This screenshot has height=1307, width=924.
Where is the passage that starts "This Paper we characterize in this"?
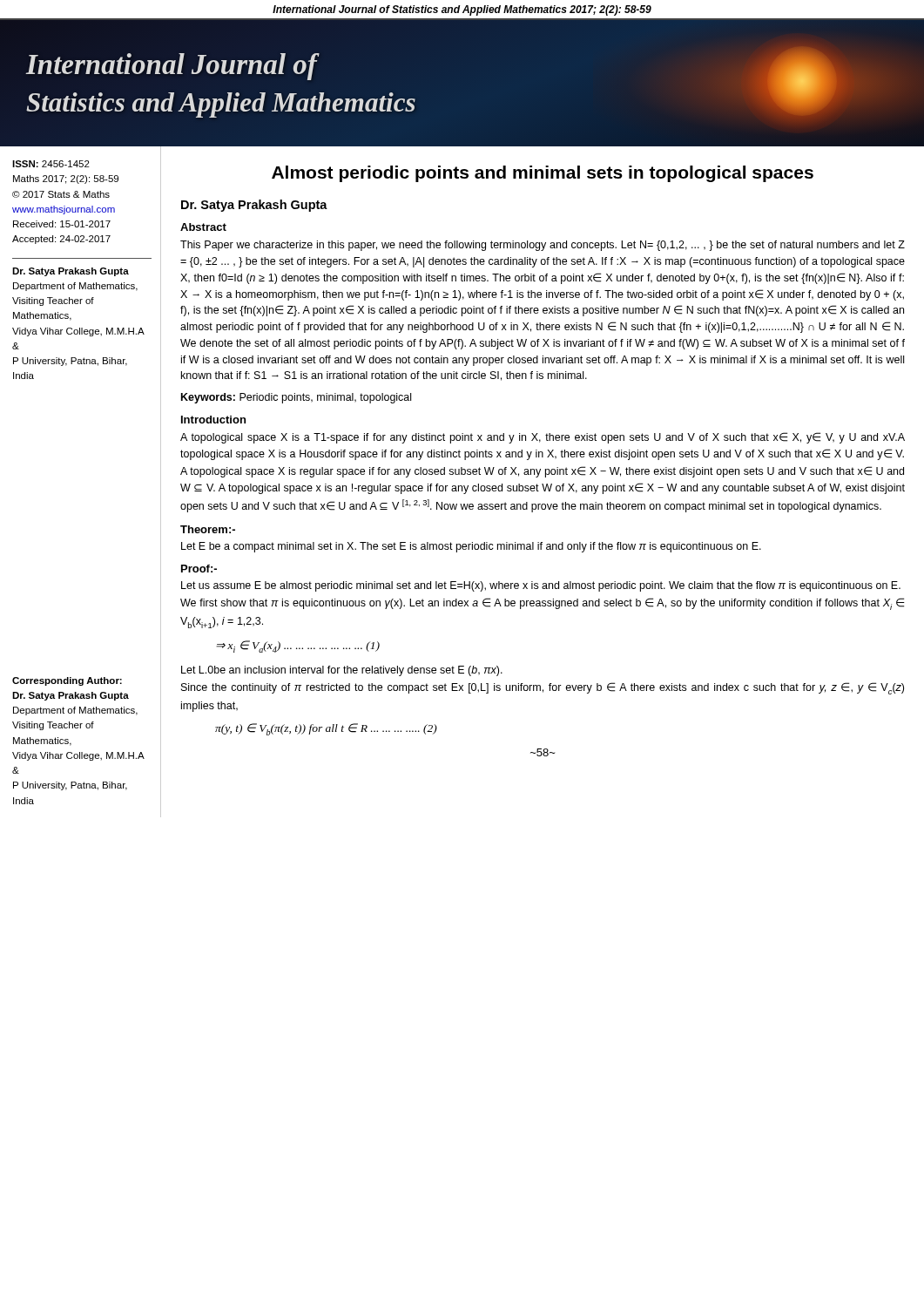[x=543, y=310]
